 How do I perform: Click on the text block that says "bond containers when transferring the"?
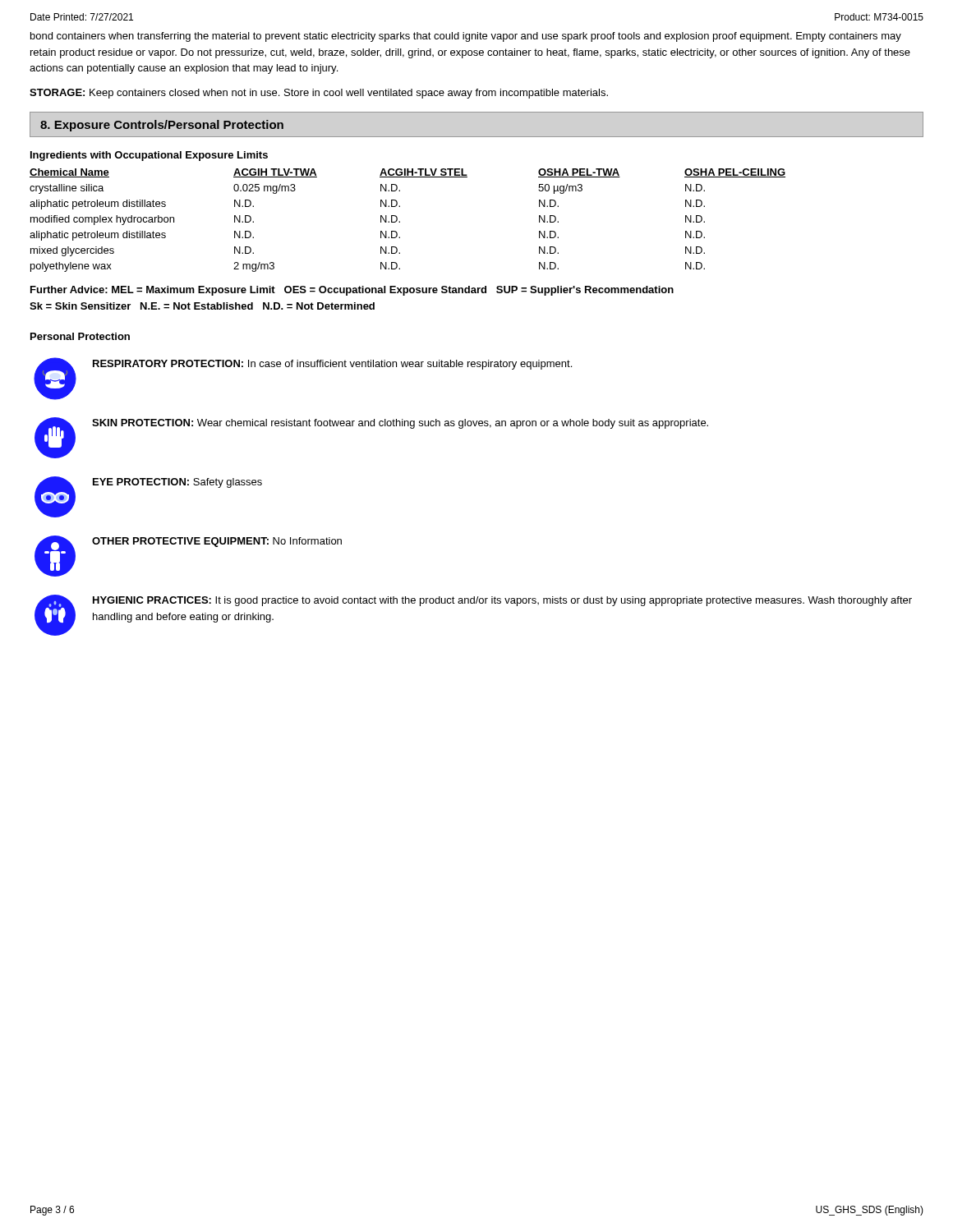click(x=470, y=52)
